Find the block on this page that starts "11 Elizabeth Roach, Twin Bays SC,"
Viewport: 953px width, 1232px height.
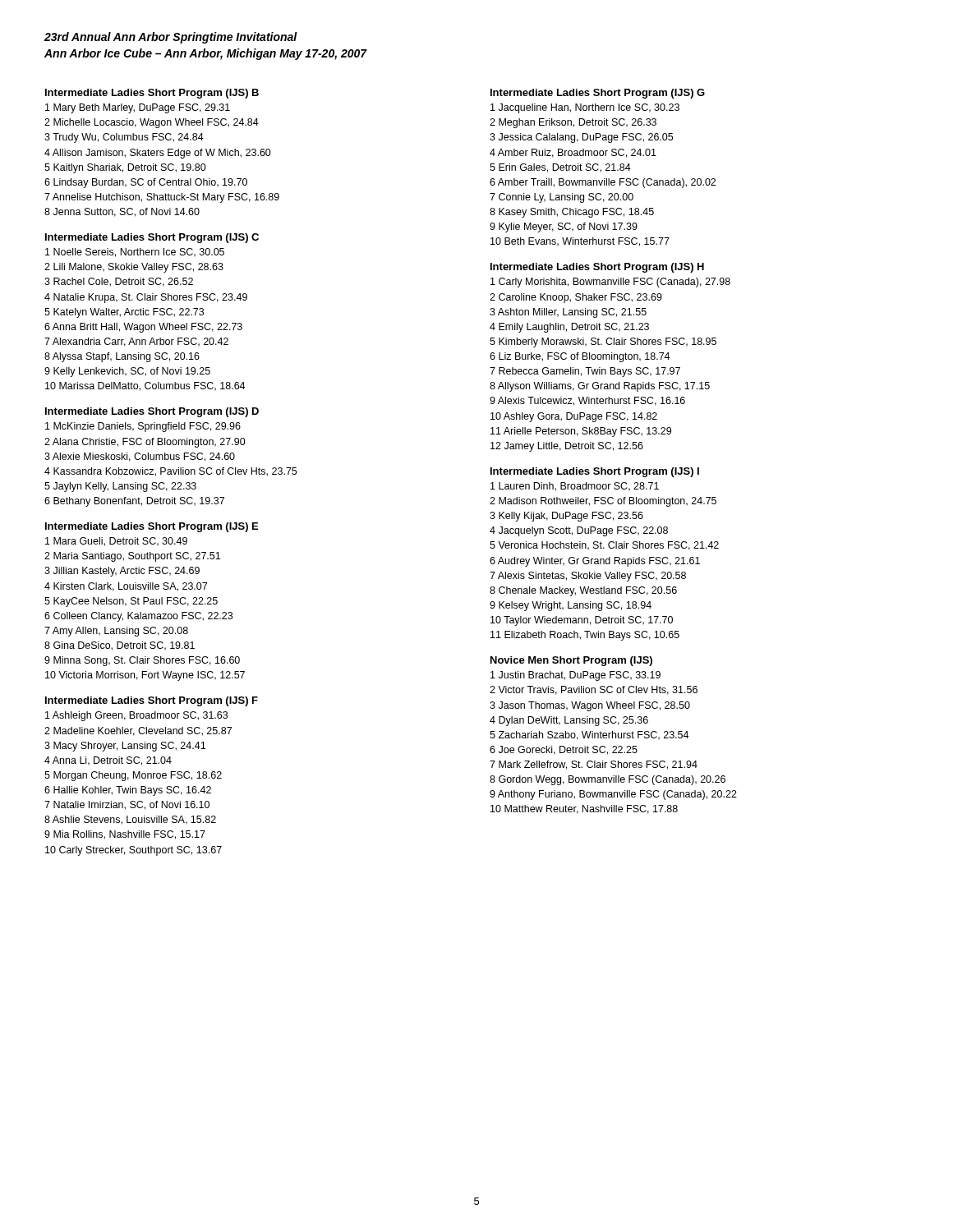[585, 635]
